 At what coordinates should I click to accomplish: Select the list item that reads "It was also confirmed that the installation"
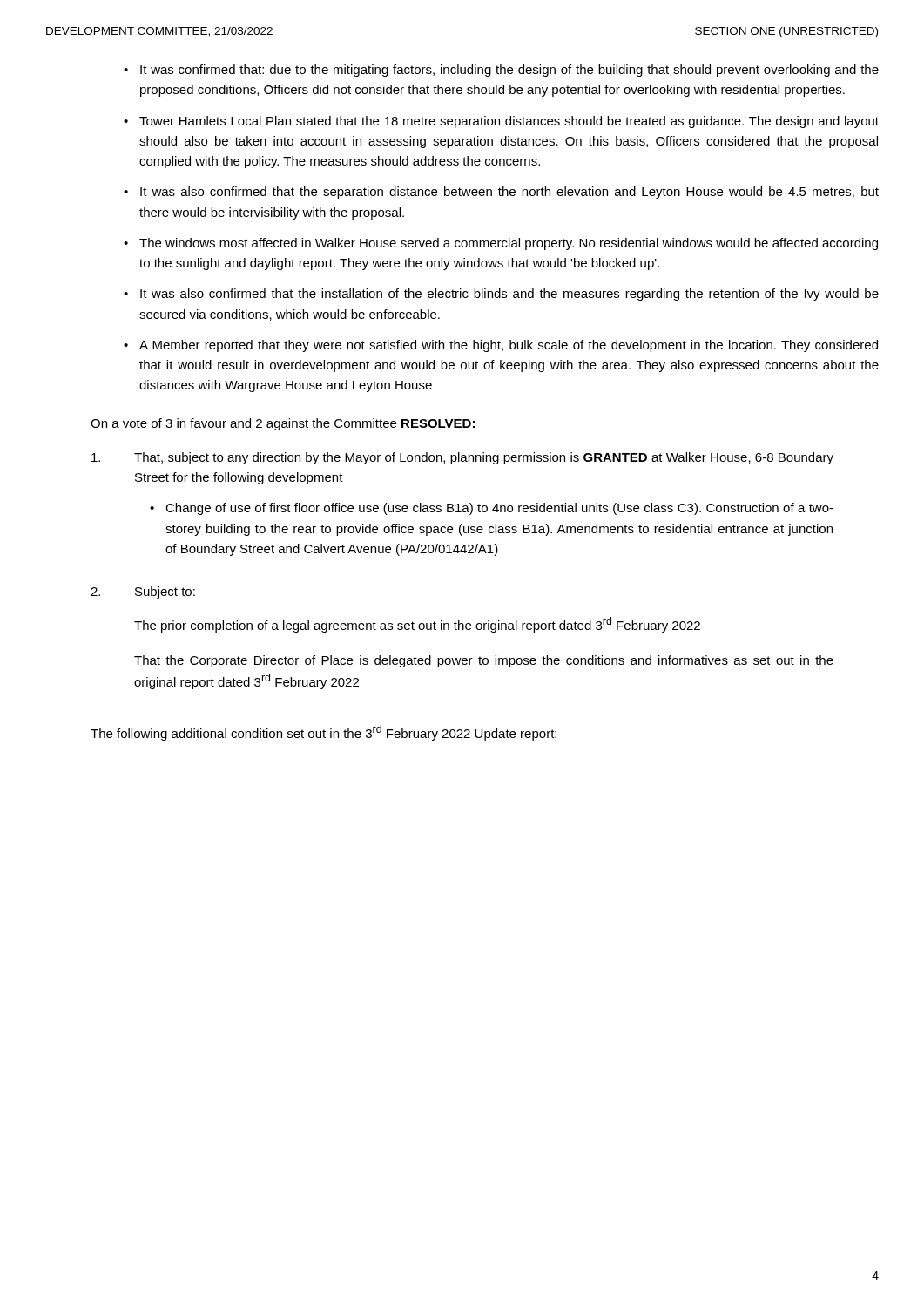pyautogui.click(x=509, y=304)
